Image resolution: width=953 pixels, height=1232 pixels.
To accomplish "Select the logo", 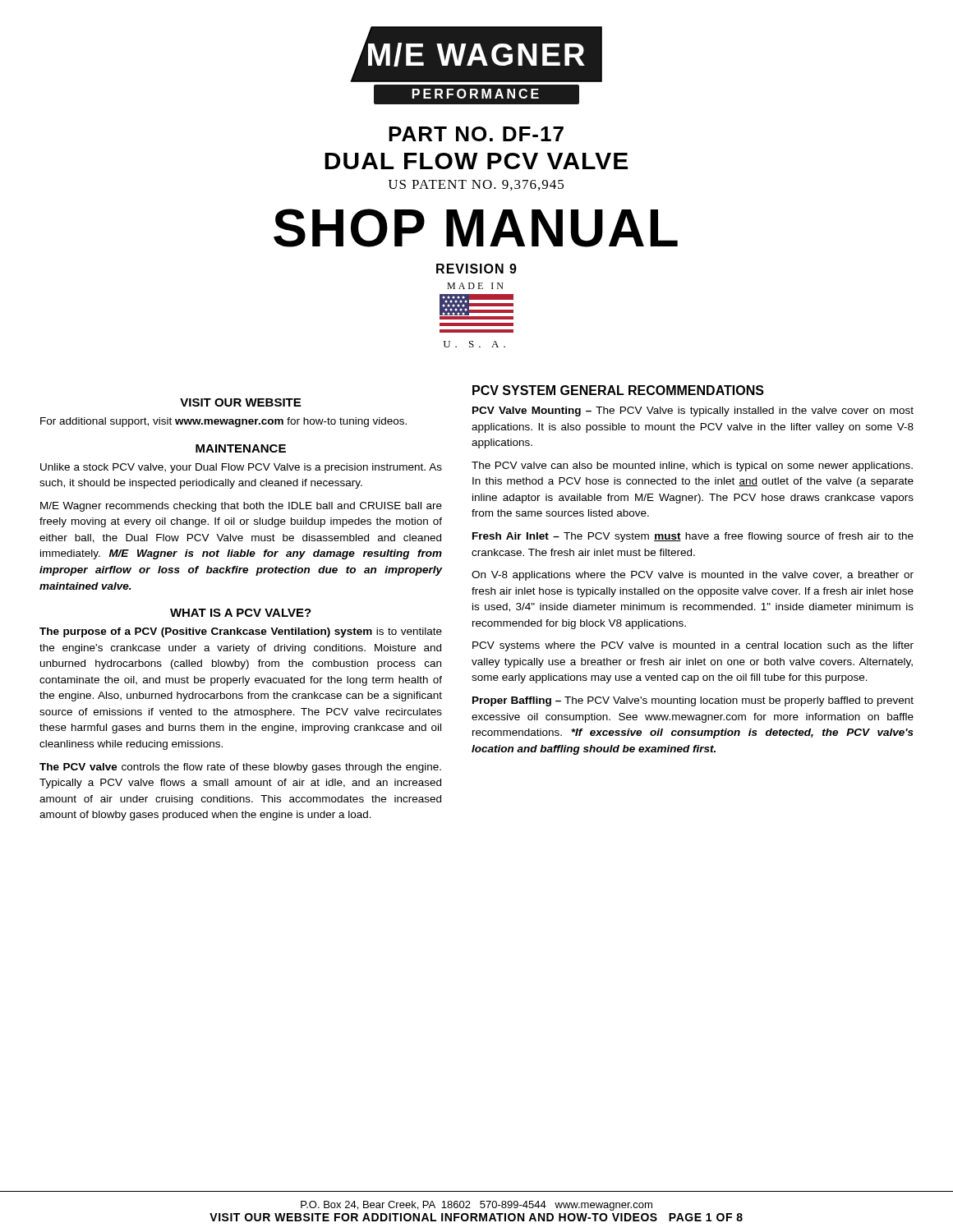I will click(476, 66).
